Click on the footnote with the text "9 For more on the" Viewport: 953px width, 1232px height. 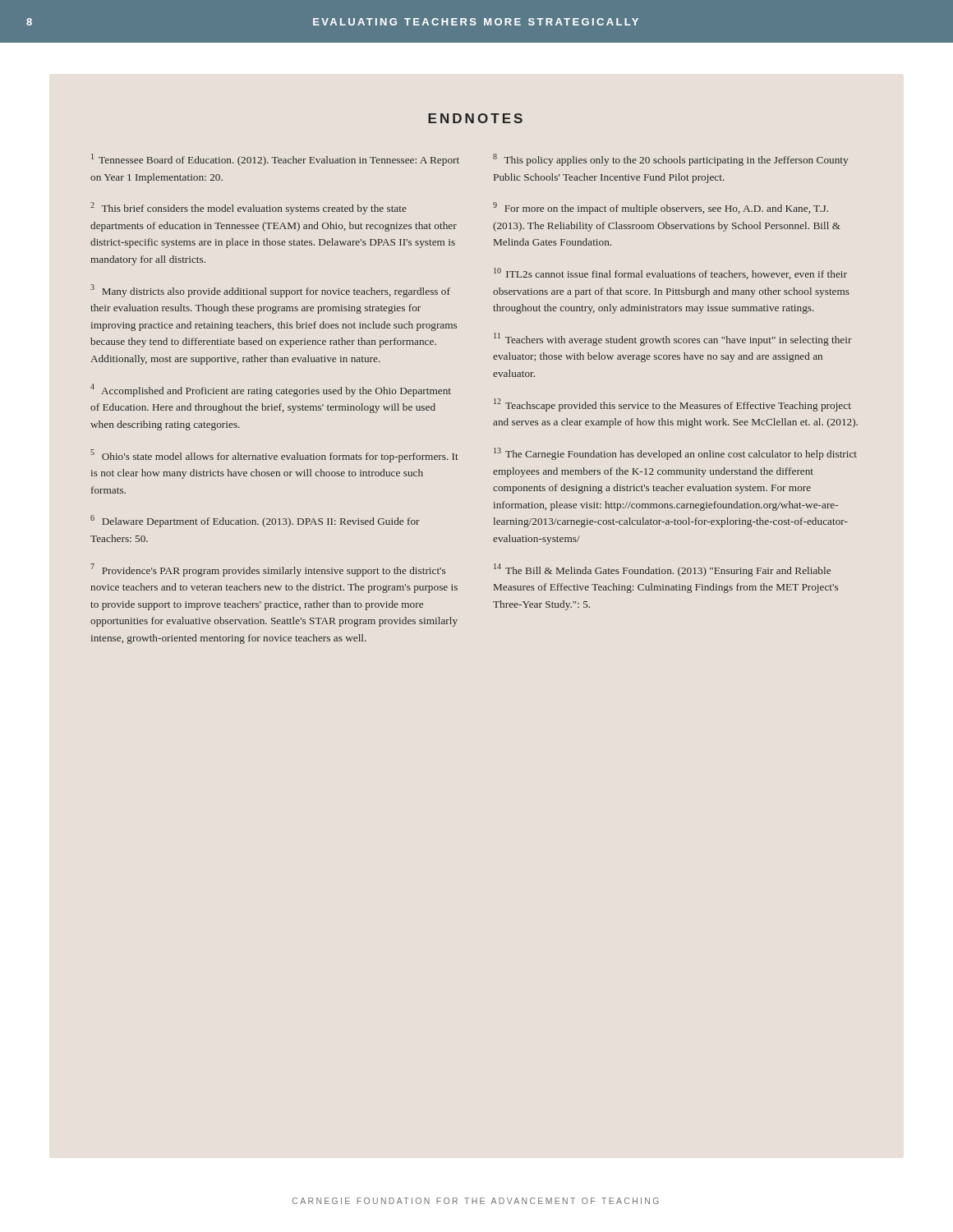667,224
